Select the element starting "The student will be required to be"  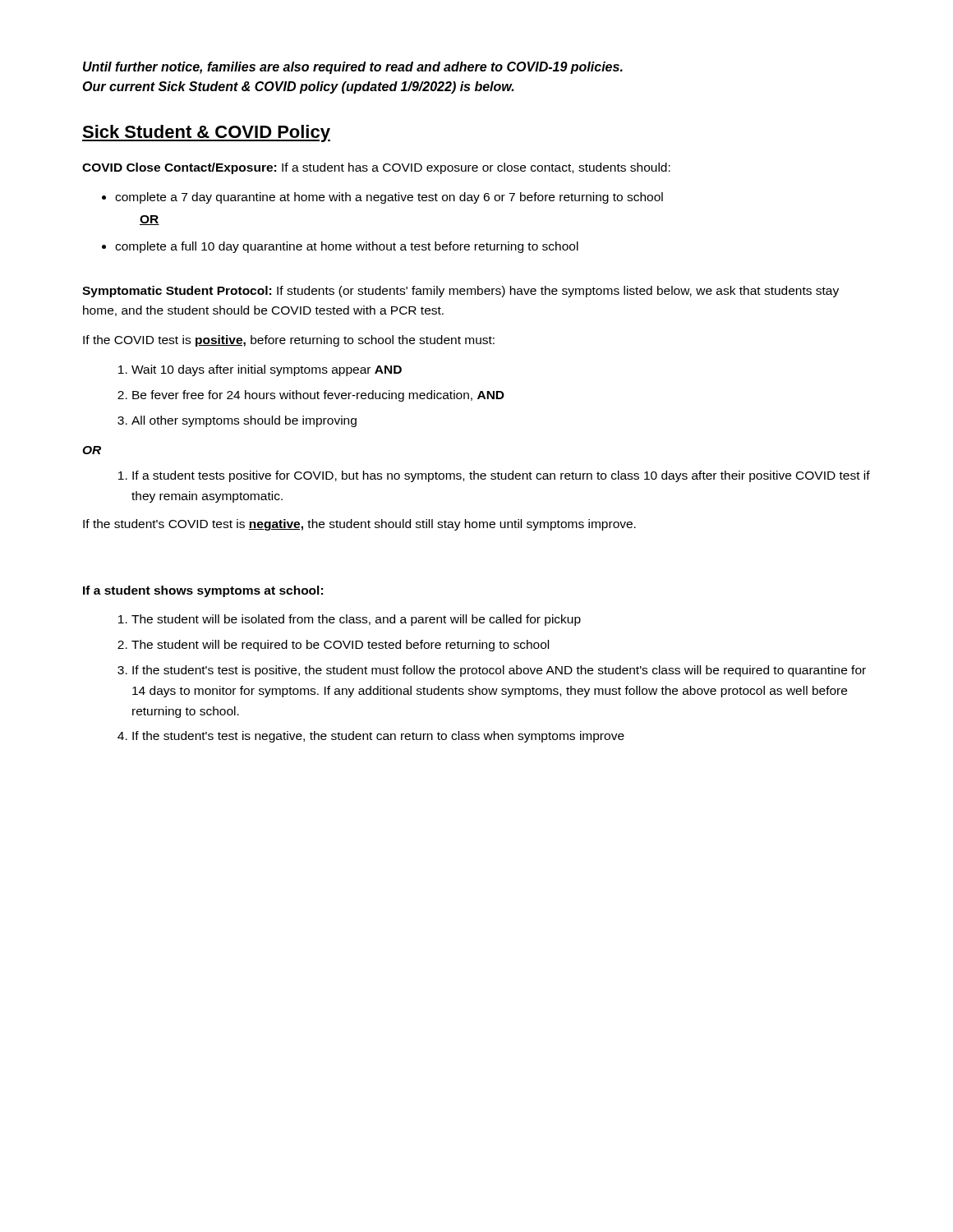coord(341,645)
